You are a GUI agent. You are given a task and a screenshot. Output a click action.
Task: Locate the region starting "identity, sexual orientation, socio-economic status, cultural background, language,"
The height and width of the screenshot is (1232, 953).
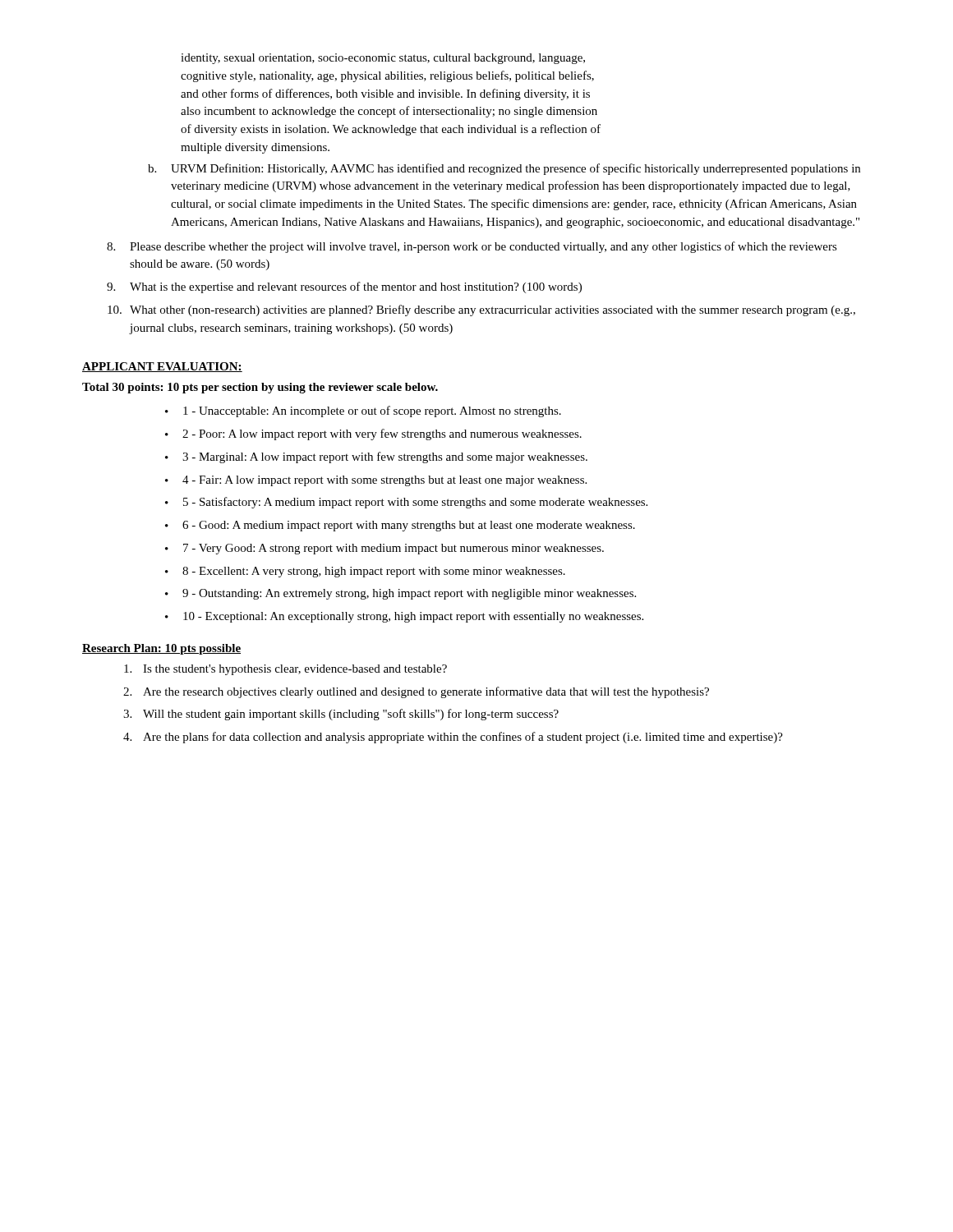tap(391, 102)
